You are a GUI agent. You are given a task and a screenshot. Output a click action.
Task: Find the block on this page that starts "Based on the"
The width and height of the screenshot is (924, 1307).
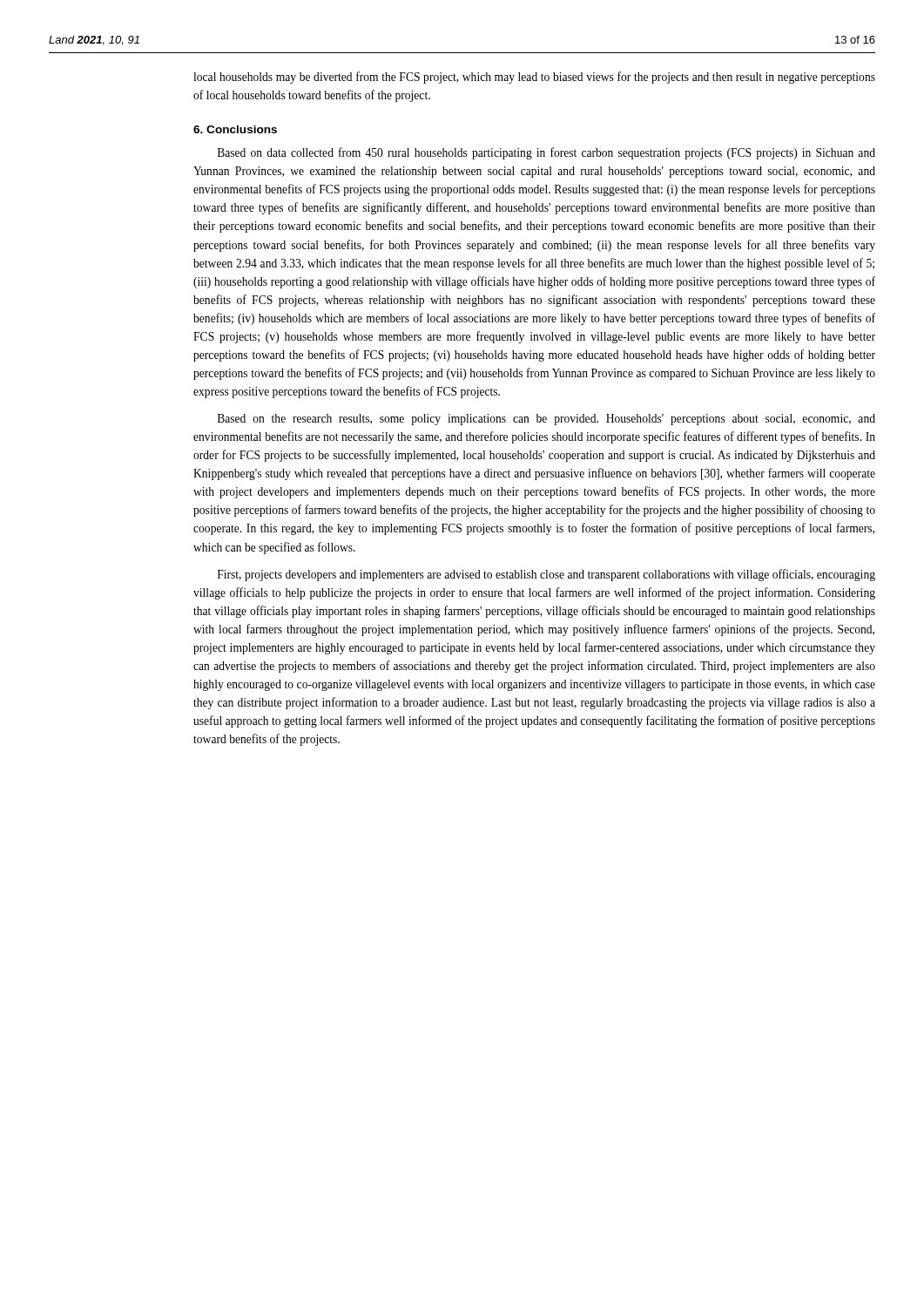[x=534, y=483]
